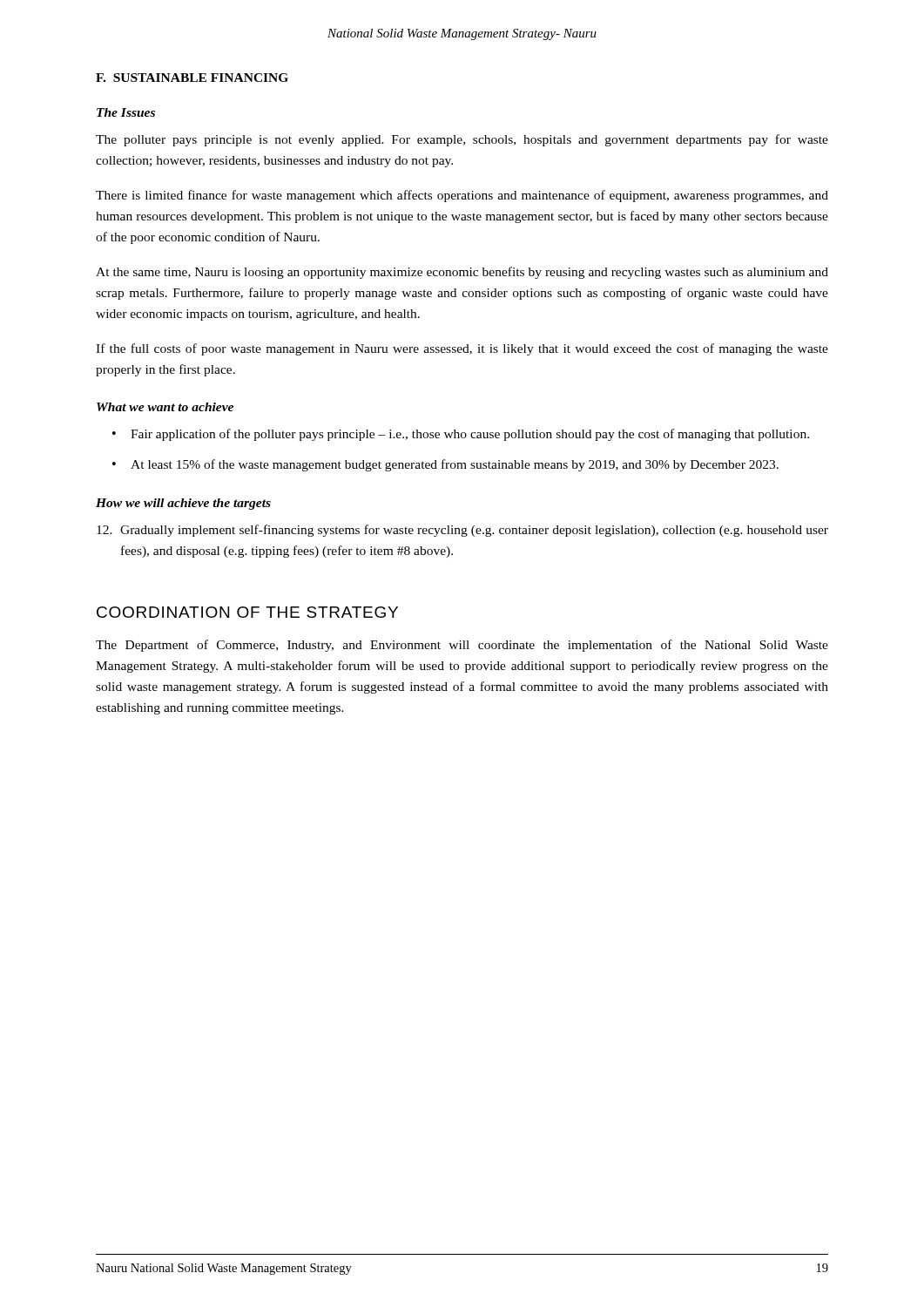Viewport: 924px width, 1307px height.
Task: Find the text block that reads "The Department of Commerce, Industry, and"
Action: coord(462,676)
